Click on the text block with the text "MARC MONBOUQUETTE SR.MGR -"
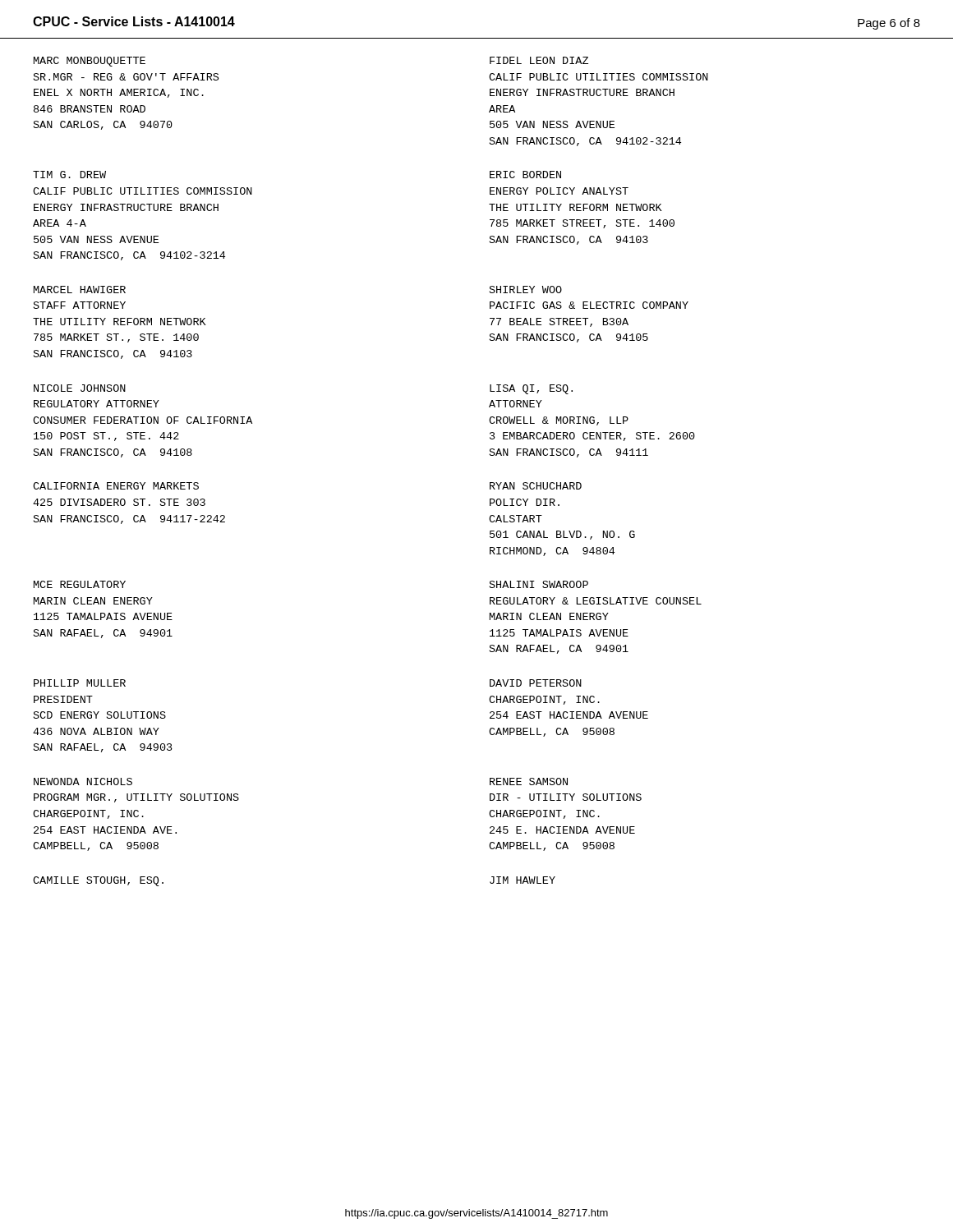The width and height of the screenshot is (953, 1232). 126,93
